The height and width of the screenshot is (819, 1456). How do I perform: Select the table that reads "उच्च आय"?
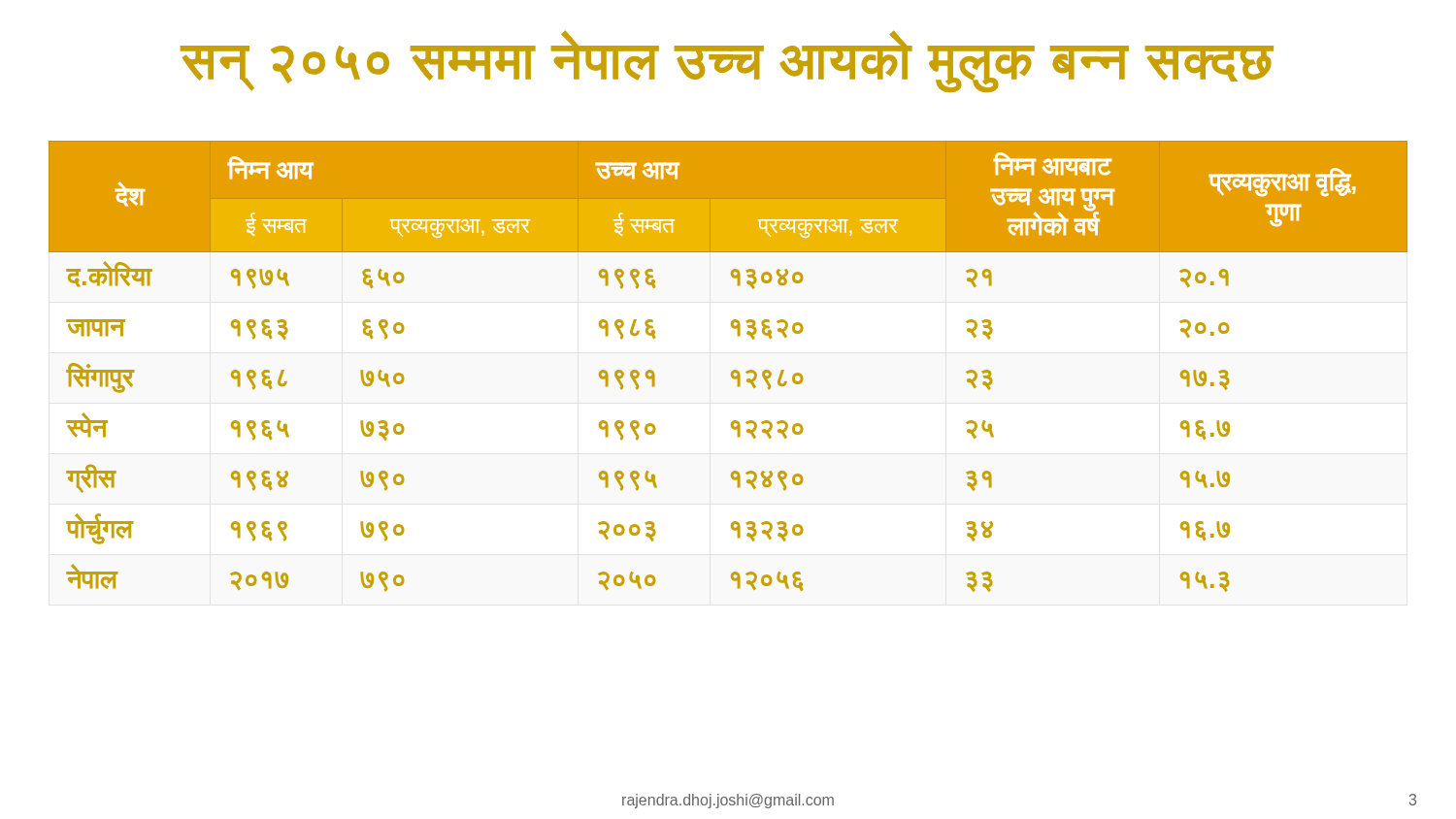pos(728,373)
